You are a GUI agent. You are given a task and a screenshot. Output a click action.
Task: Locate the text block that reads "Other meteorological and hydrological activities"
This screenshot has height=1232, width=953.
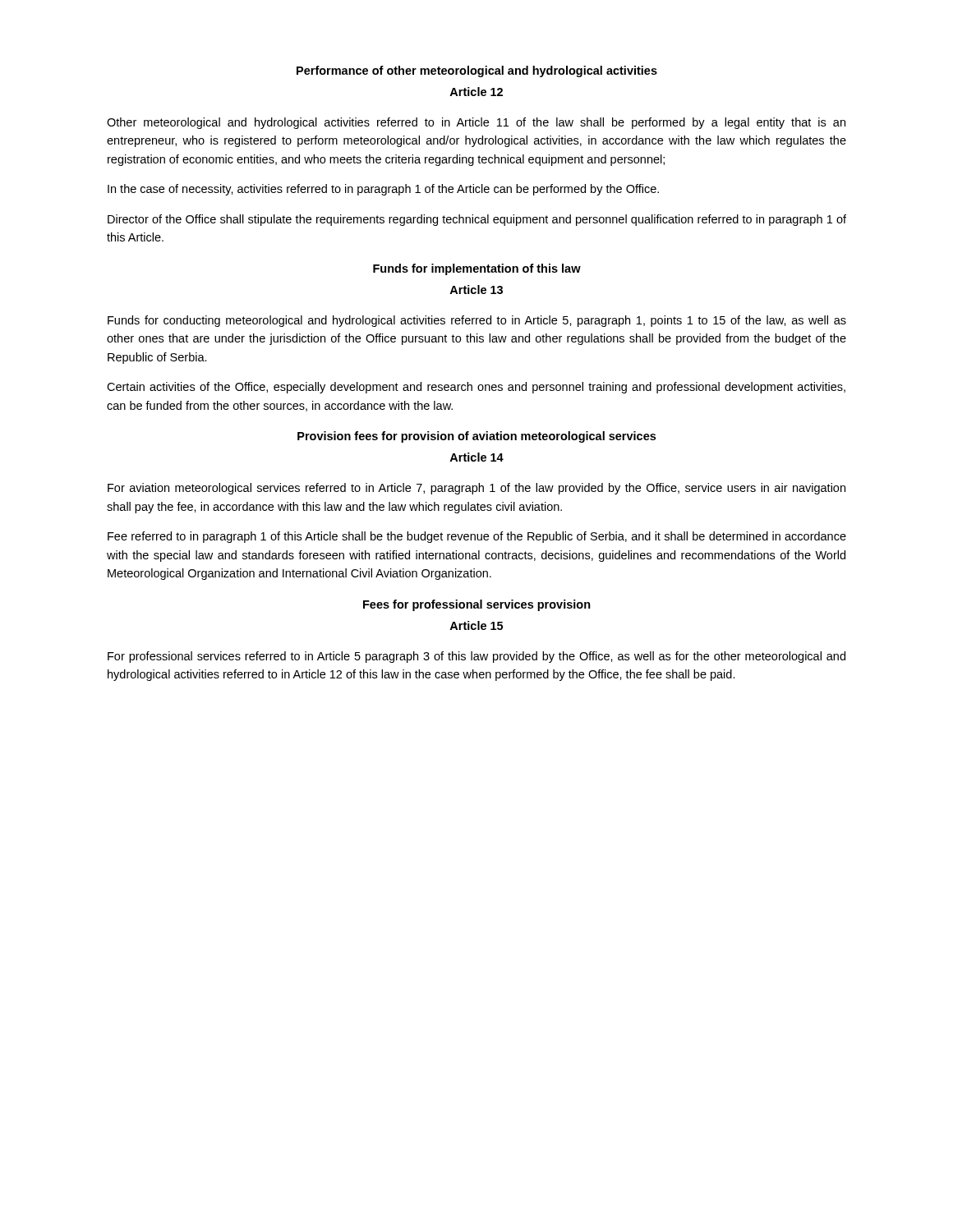click(x=476, y=141)
